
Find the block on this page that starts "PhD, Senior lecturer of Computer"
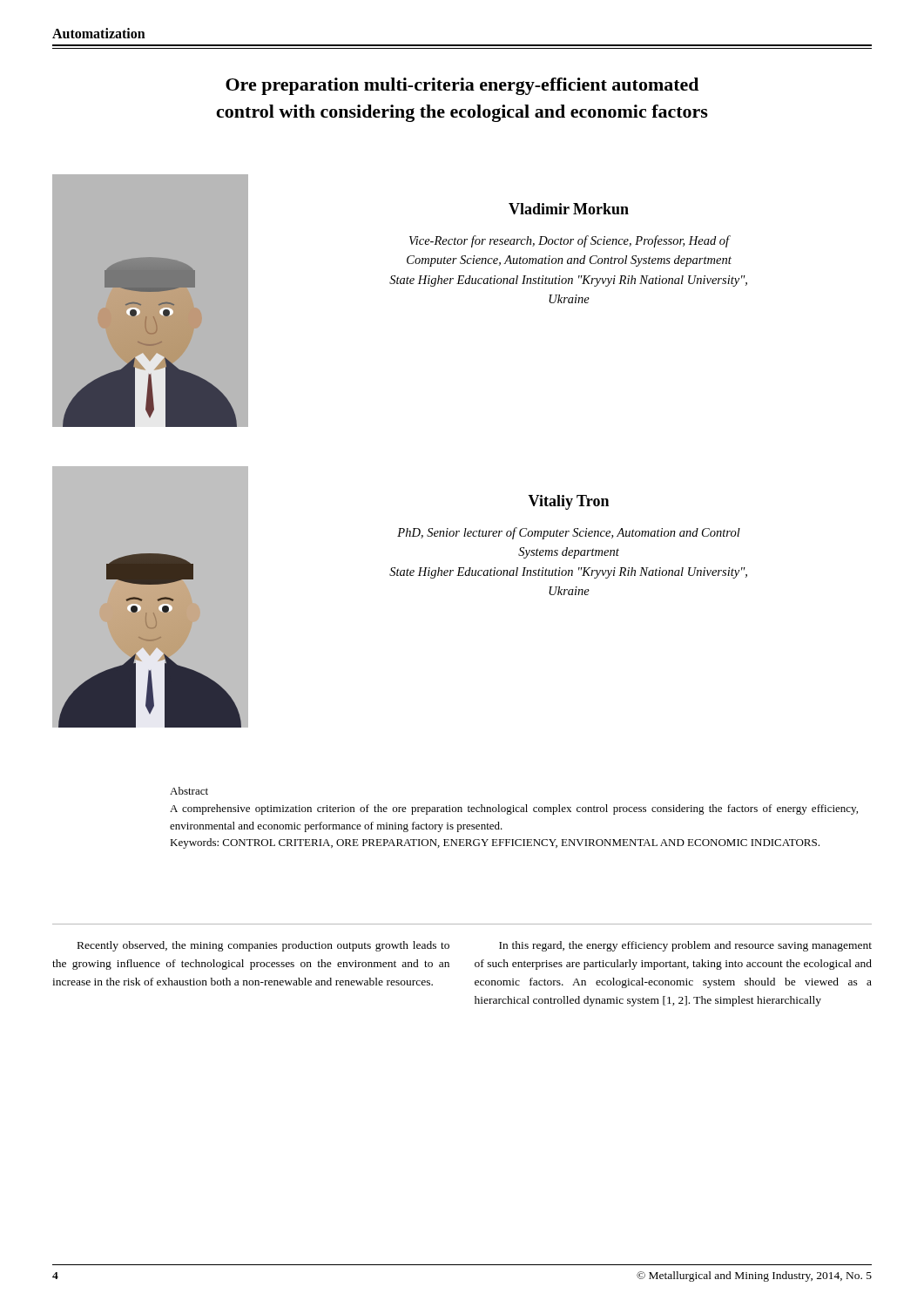tap(569, 562)
